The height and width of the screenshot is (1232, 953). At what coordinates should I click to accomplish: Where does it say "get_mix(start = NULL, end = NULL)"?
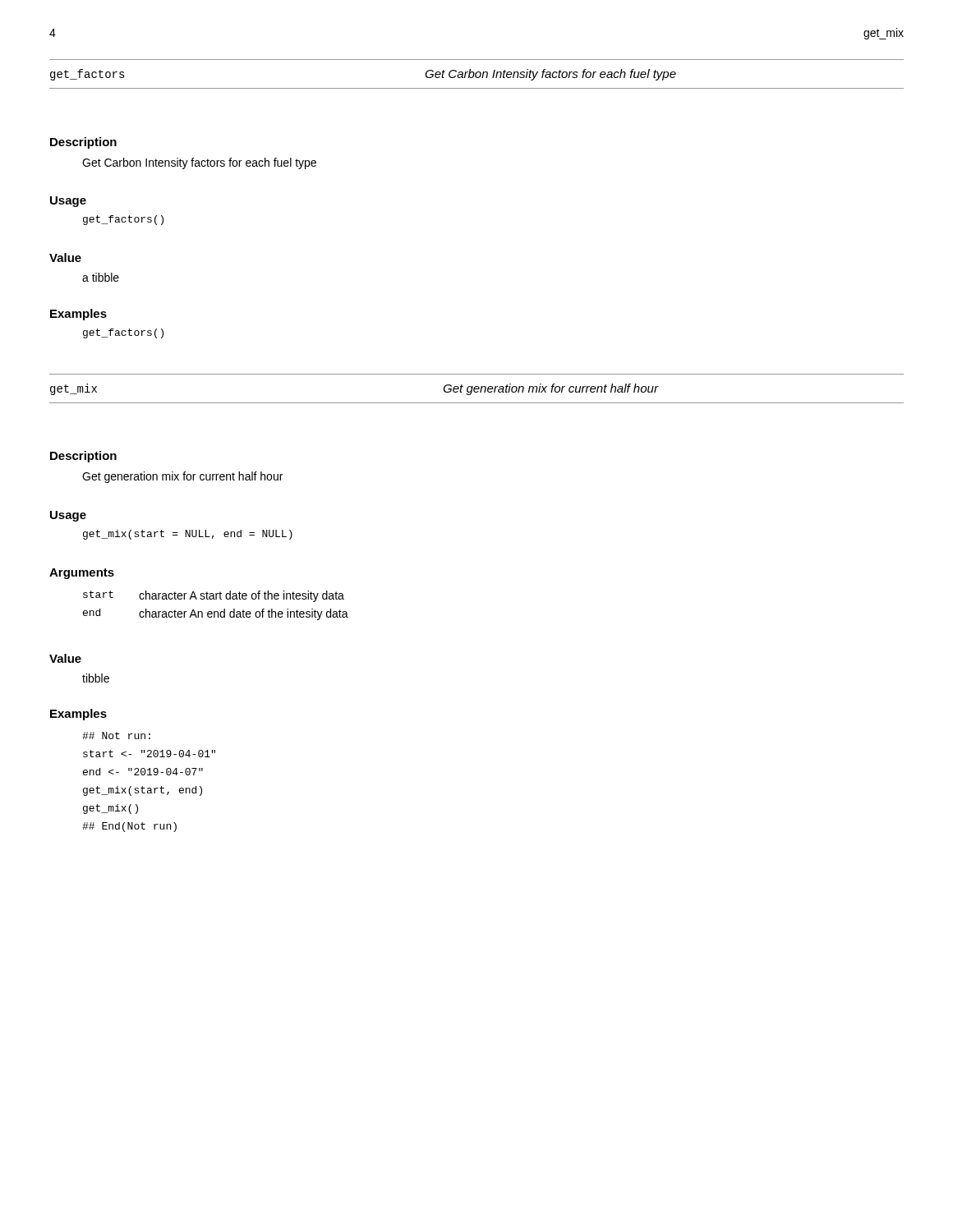(x=188, y=535)
